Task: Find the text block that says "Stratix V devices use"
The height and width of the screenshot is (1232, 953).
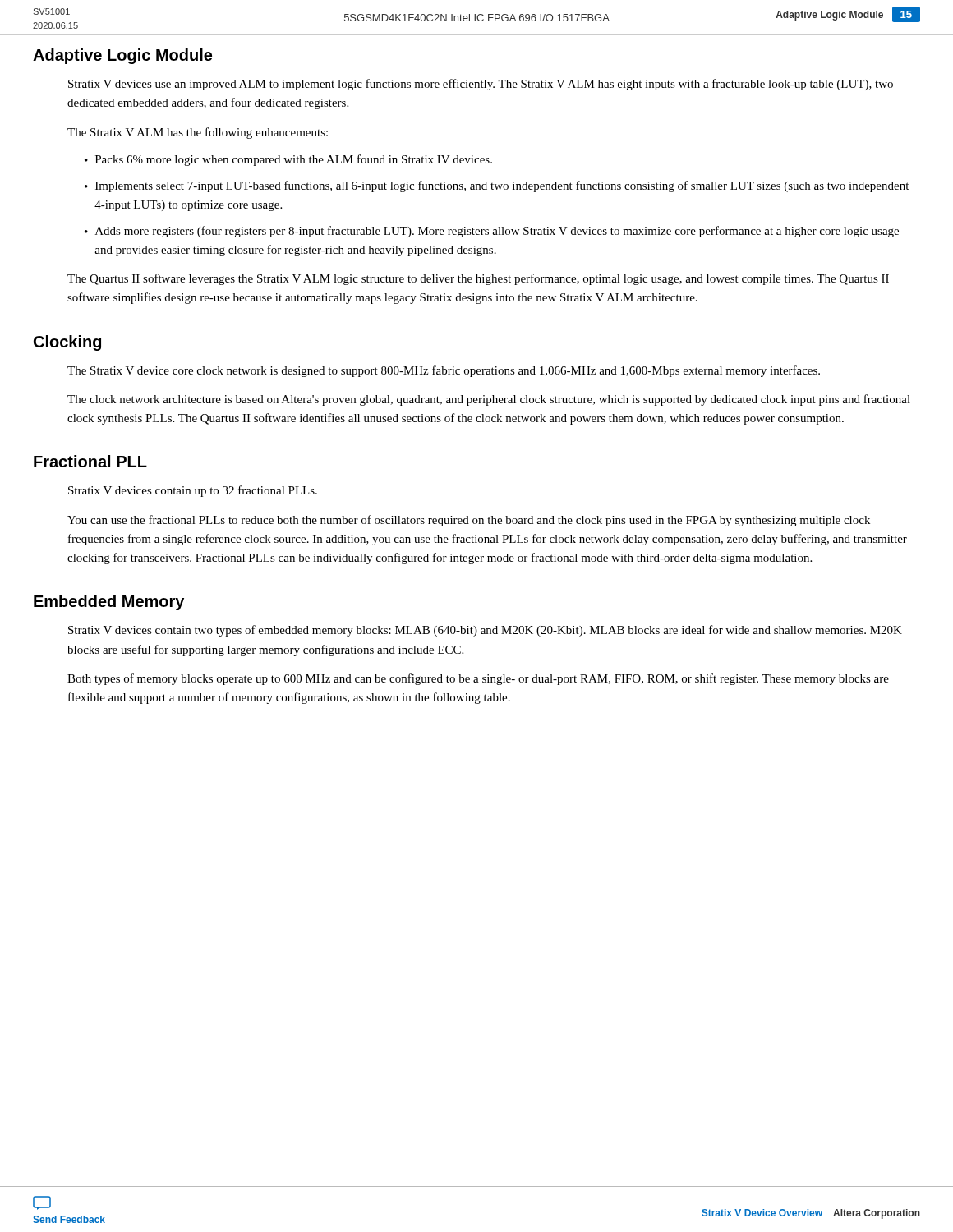Action: click(x=480, y=93)
